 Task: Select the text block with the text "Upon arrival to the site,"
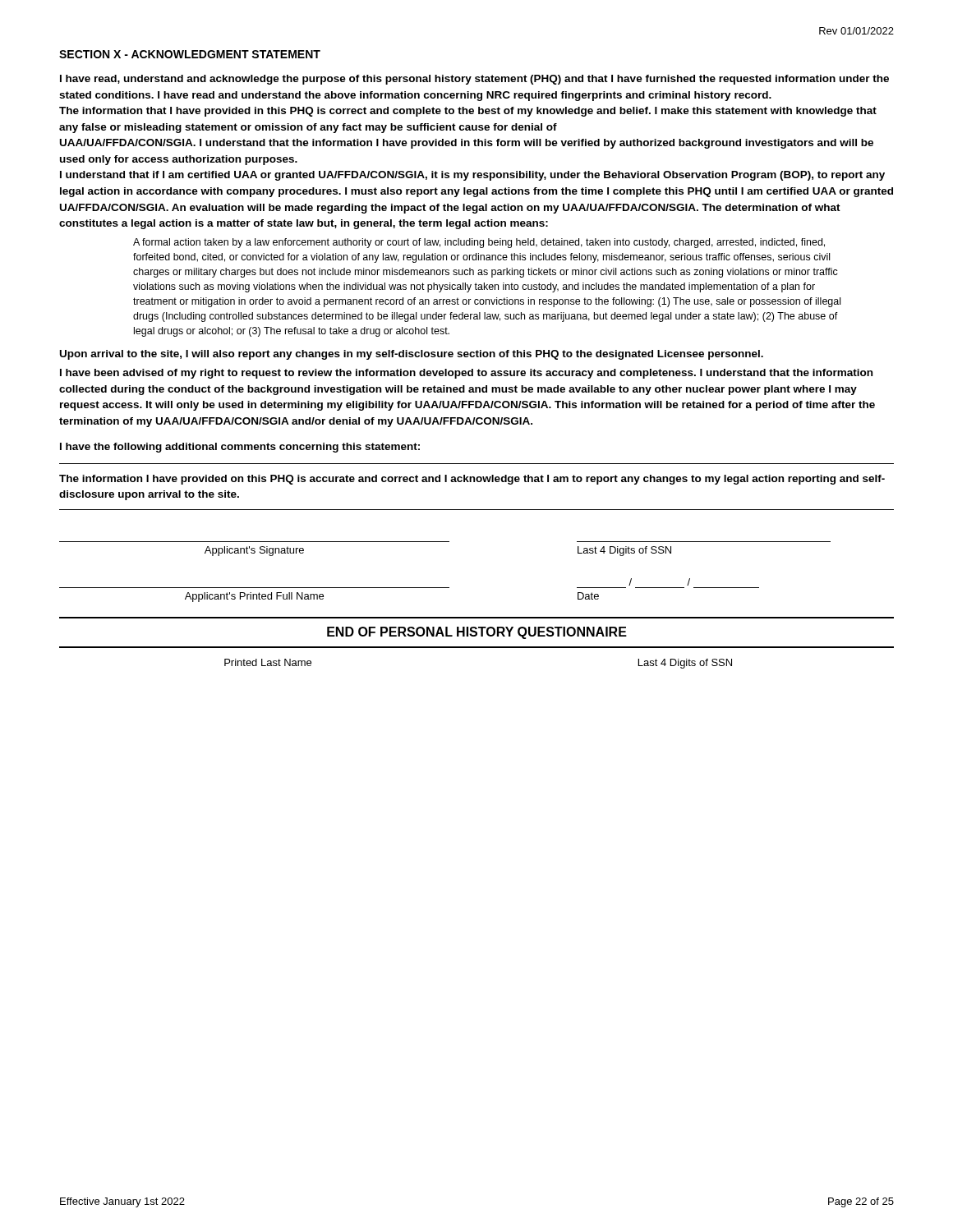point(411,353)
